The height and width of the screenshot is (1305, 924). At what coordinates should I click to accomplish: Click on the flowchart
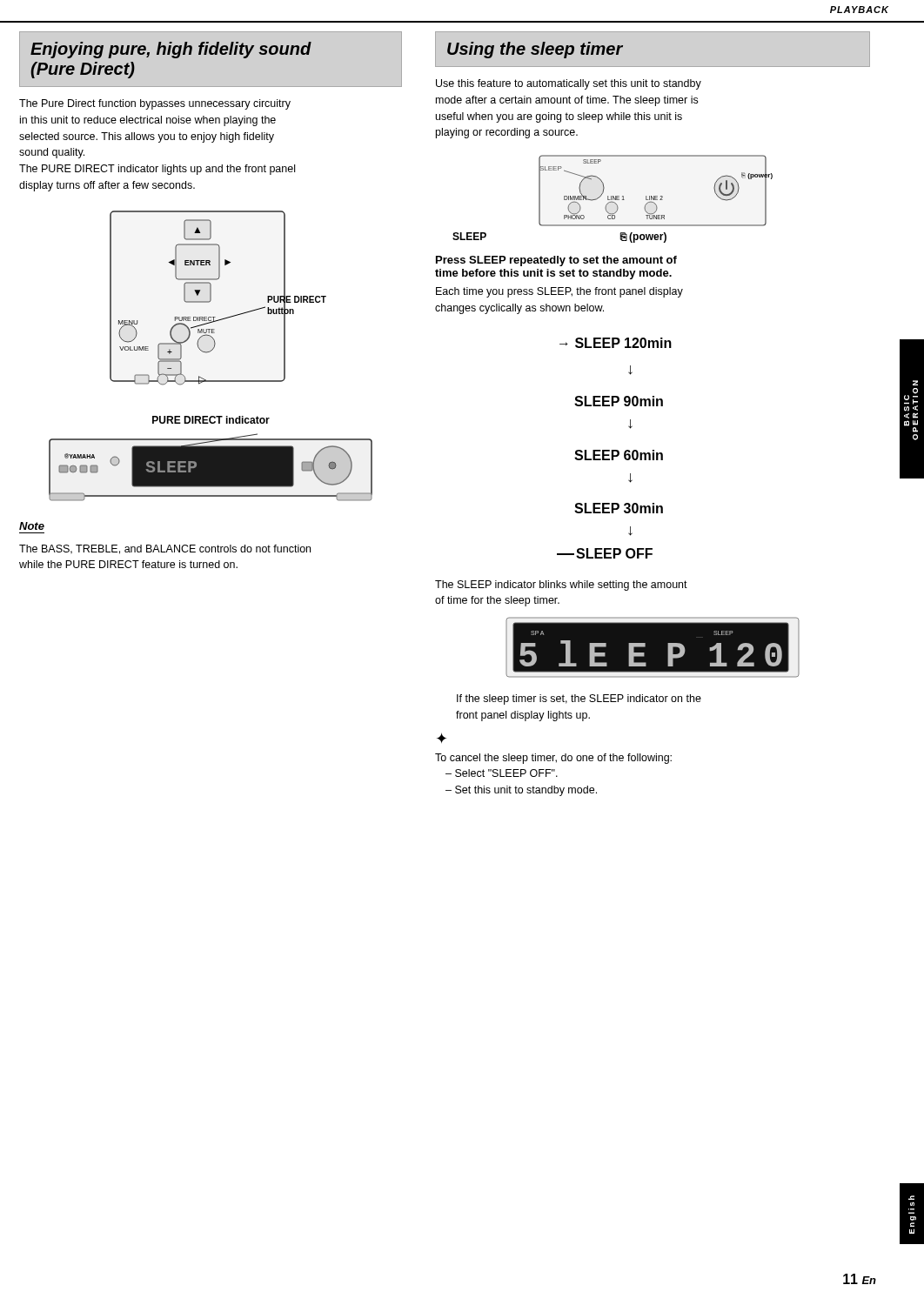point(653,446)
